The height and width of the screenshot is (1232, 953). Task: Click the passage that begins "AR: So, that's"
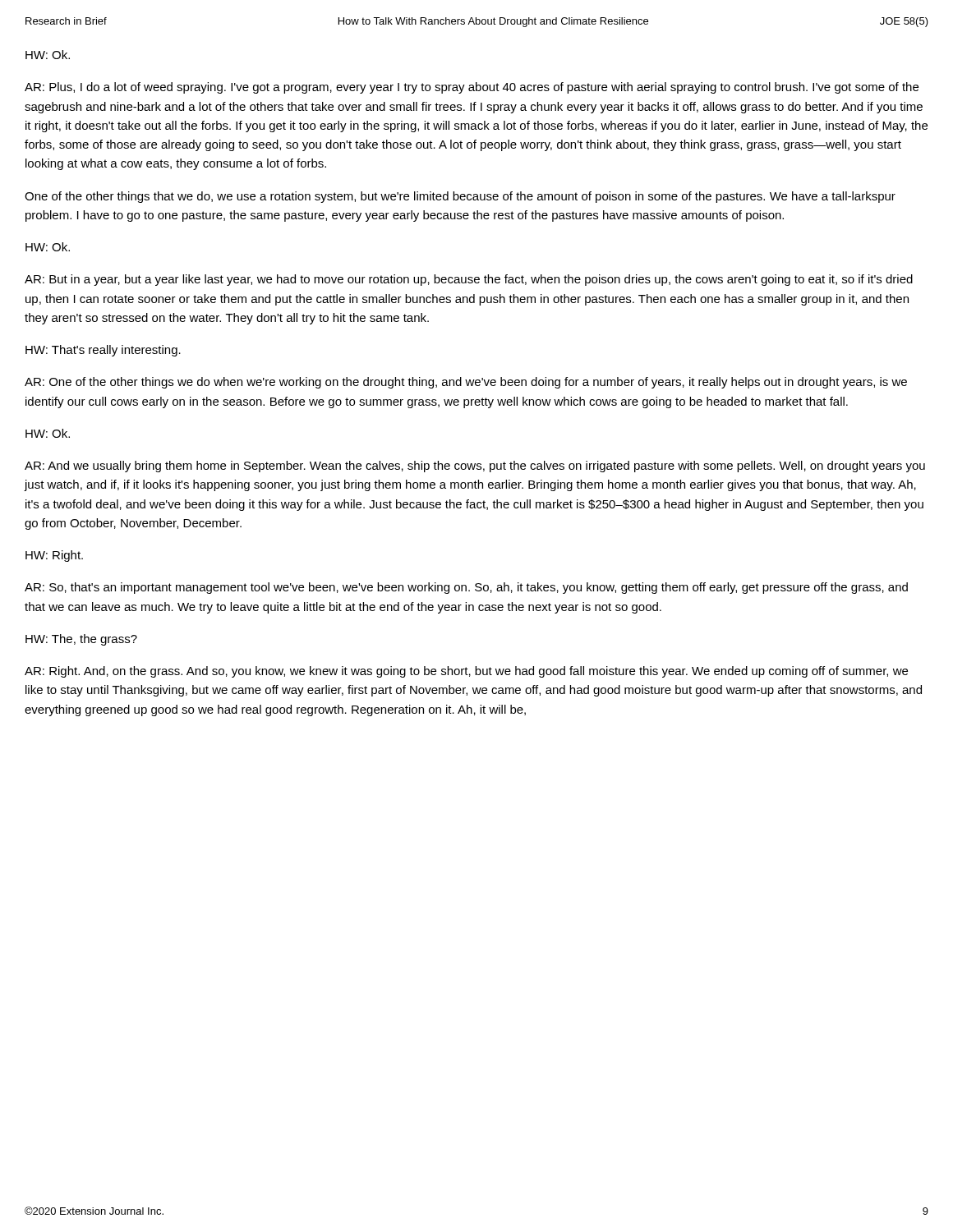[467, 597]
